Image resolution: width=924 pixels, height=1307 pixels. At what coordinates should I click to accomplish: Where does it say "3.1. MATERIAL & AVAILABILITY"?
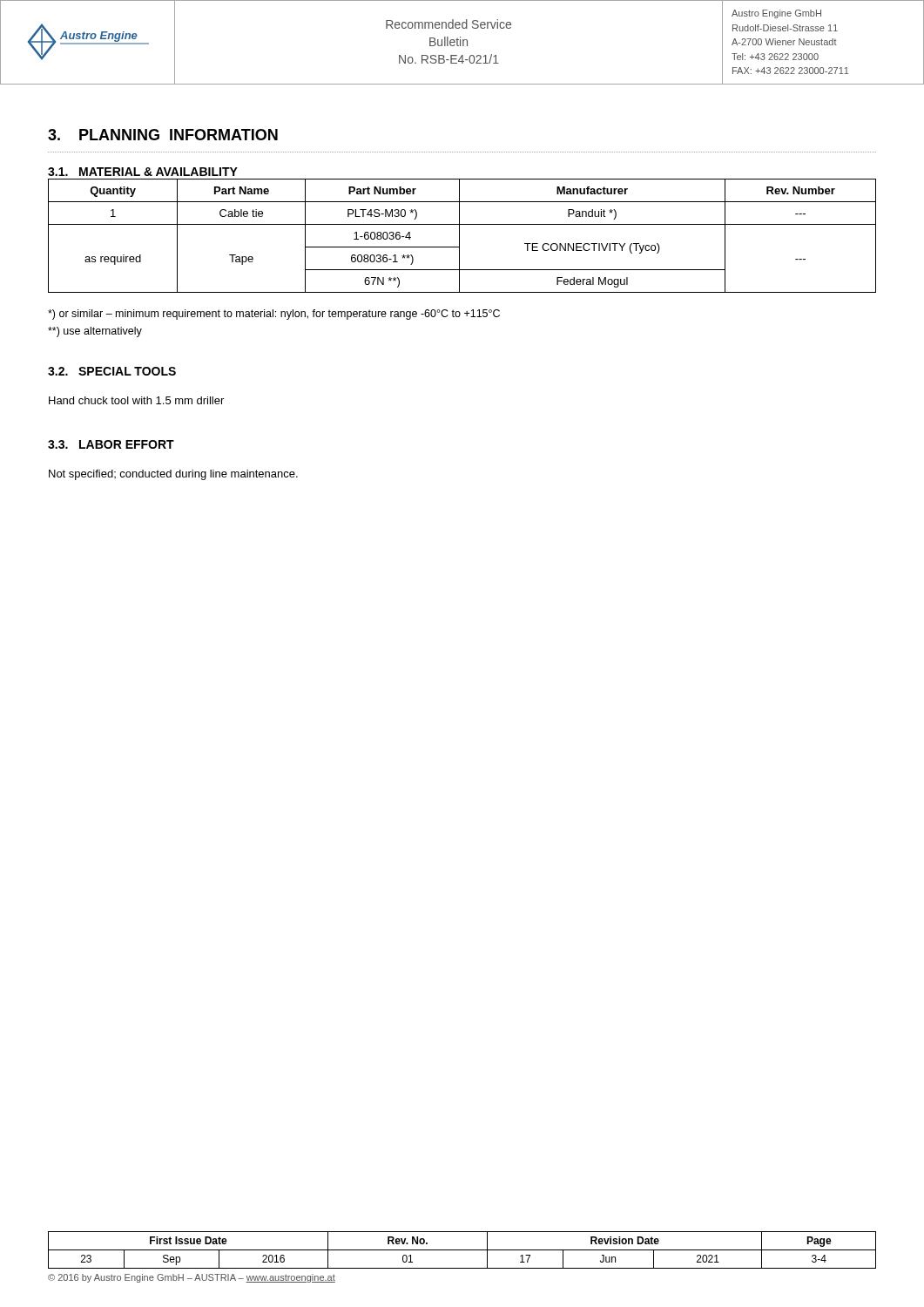[x=143, y=172]
